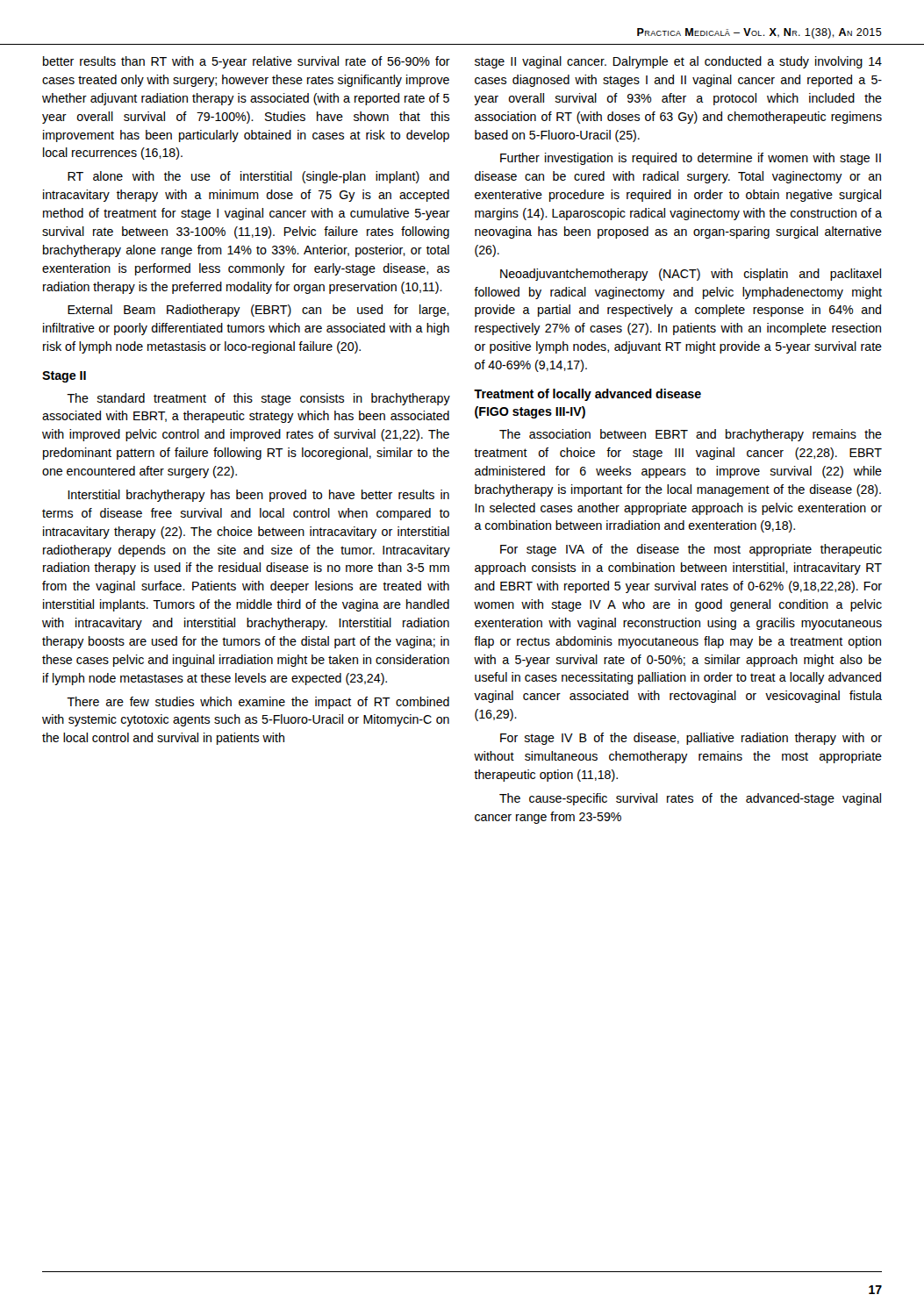Locate the text block that says "stage II vaginal cancer. Dalrymple"

coord(678,214)
